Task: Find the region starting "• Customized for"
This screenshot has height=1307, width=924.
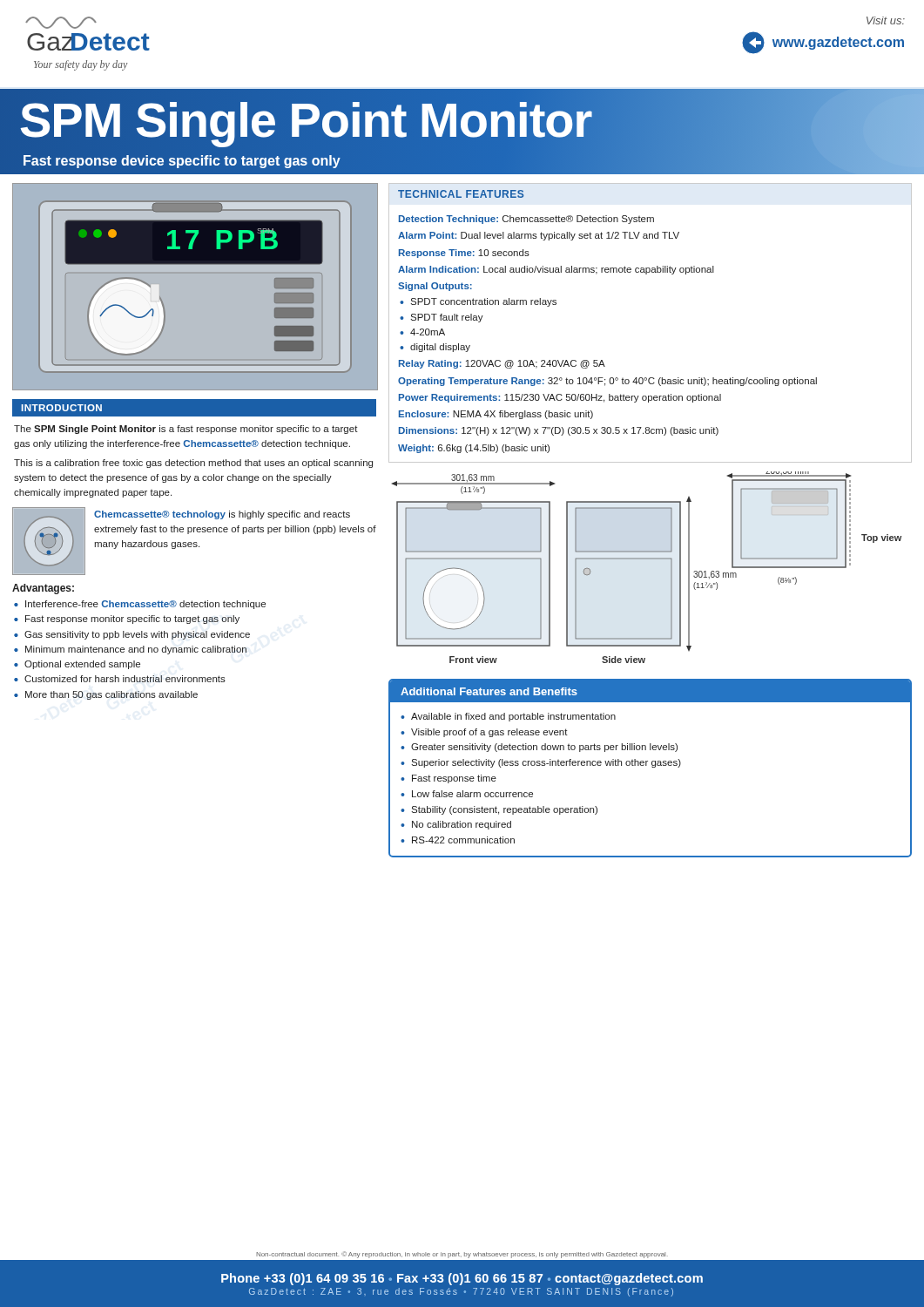Action: (x=120, y=680)
